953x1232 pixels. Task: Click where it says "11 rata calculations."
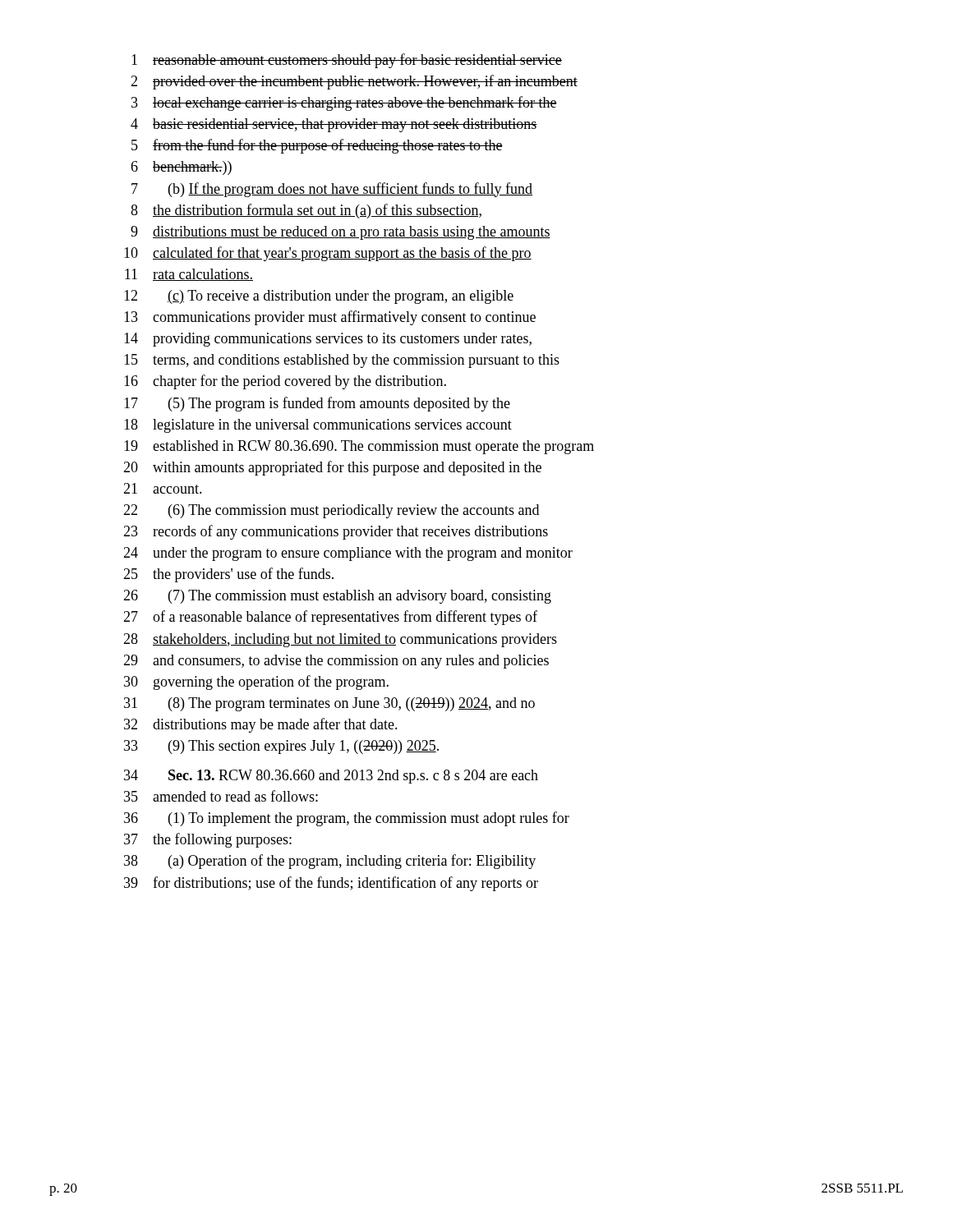[x=189, y=275]
